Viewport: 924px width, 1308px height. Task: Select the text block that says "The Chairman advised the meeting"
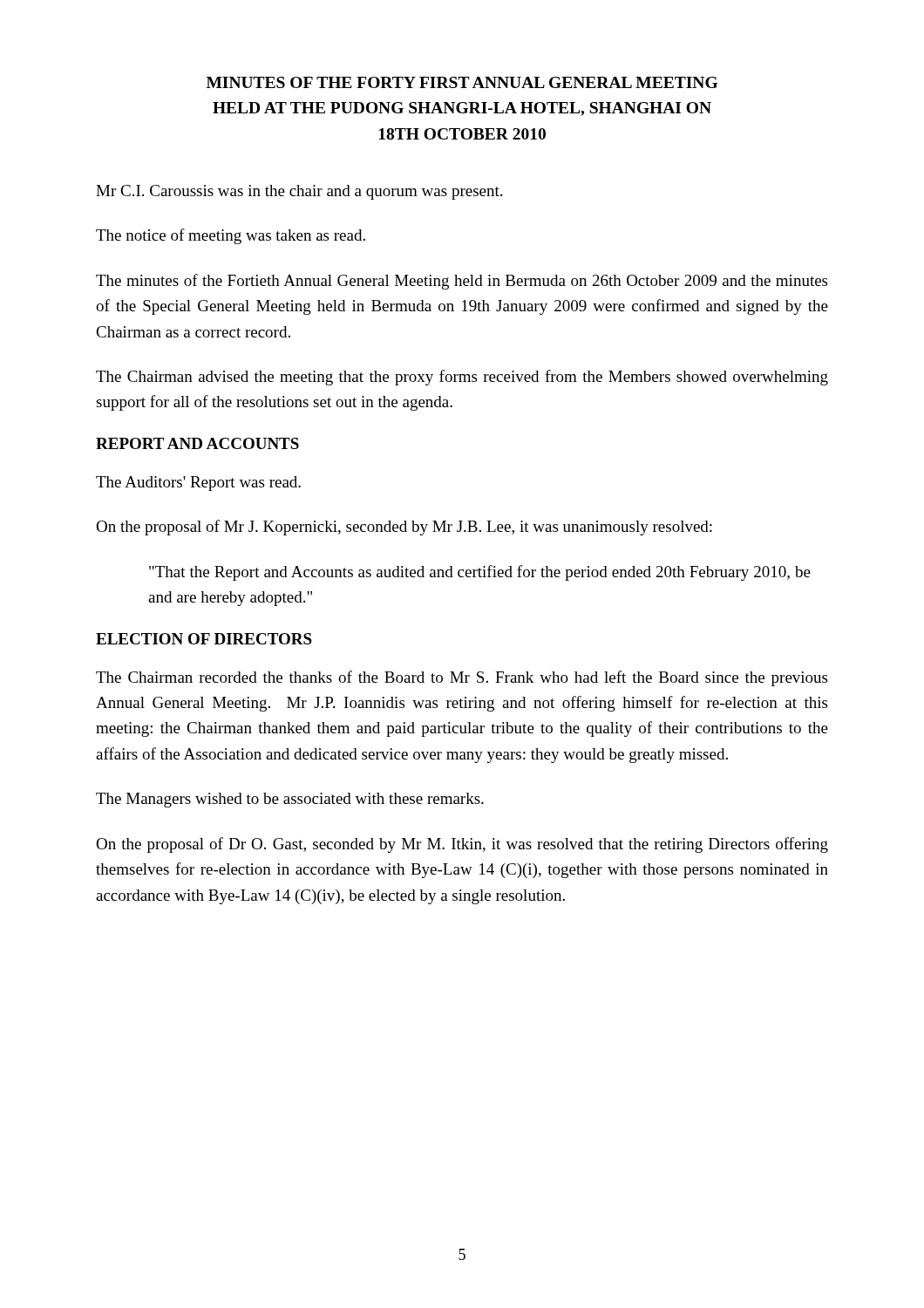pyautogui.click(x=462, y=389)
